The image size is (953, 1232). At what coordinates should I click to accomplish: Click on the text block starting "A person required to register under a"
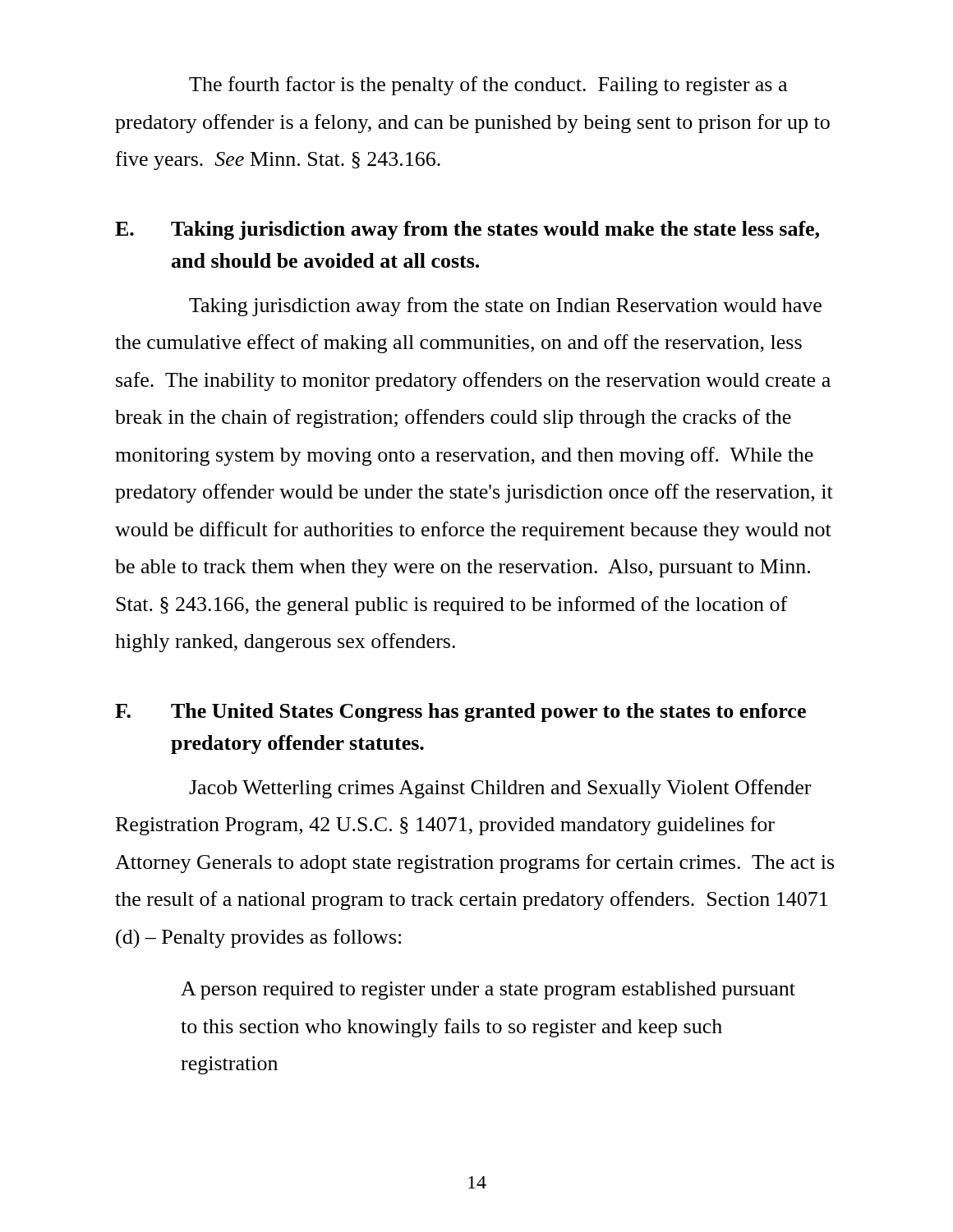(493, 1026)
